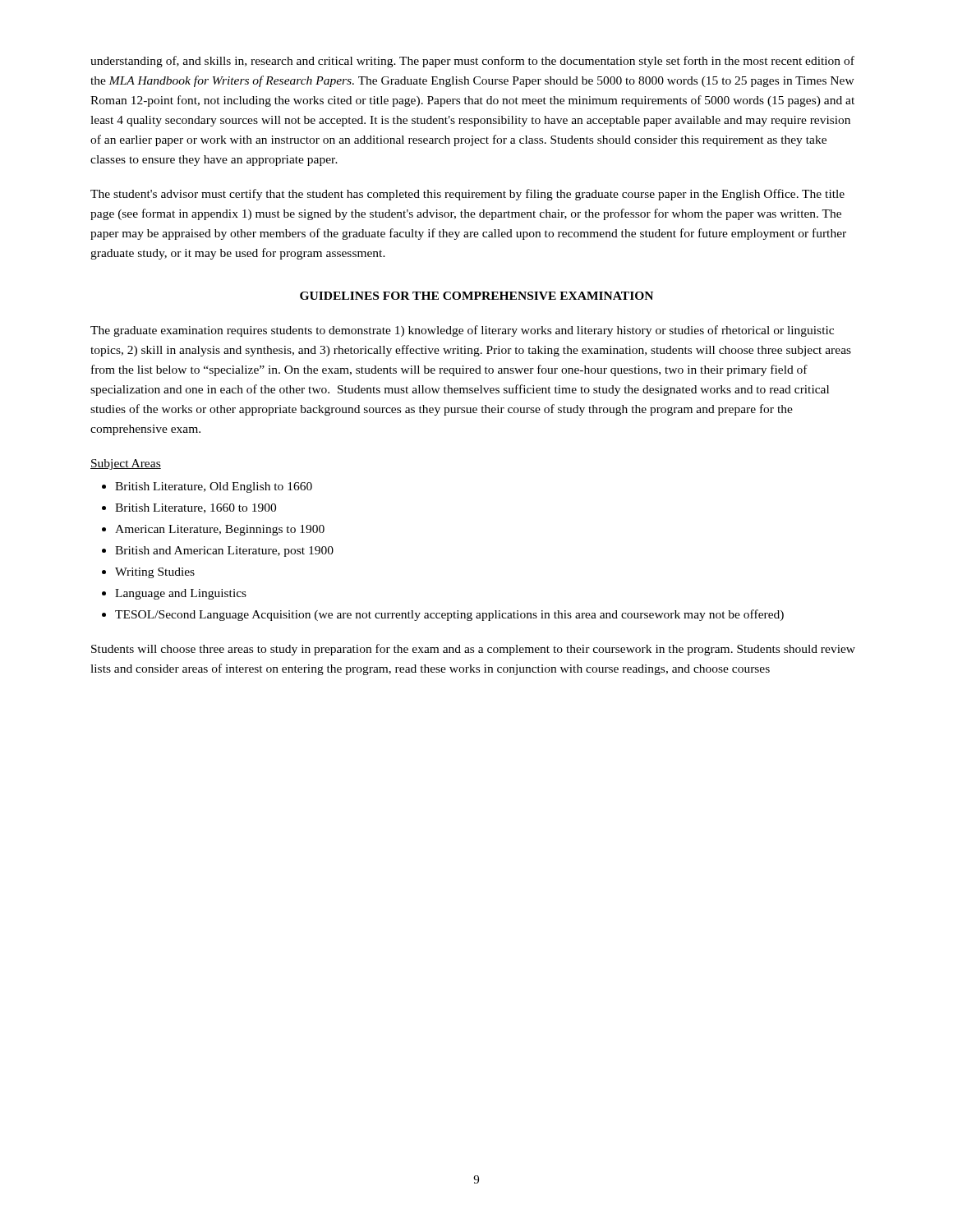Locate the list item with the text "British Literature, Old English to"
This screenshot has width=953, height=1232.
214,487
